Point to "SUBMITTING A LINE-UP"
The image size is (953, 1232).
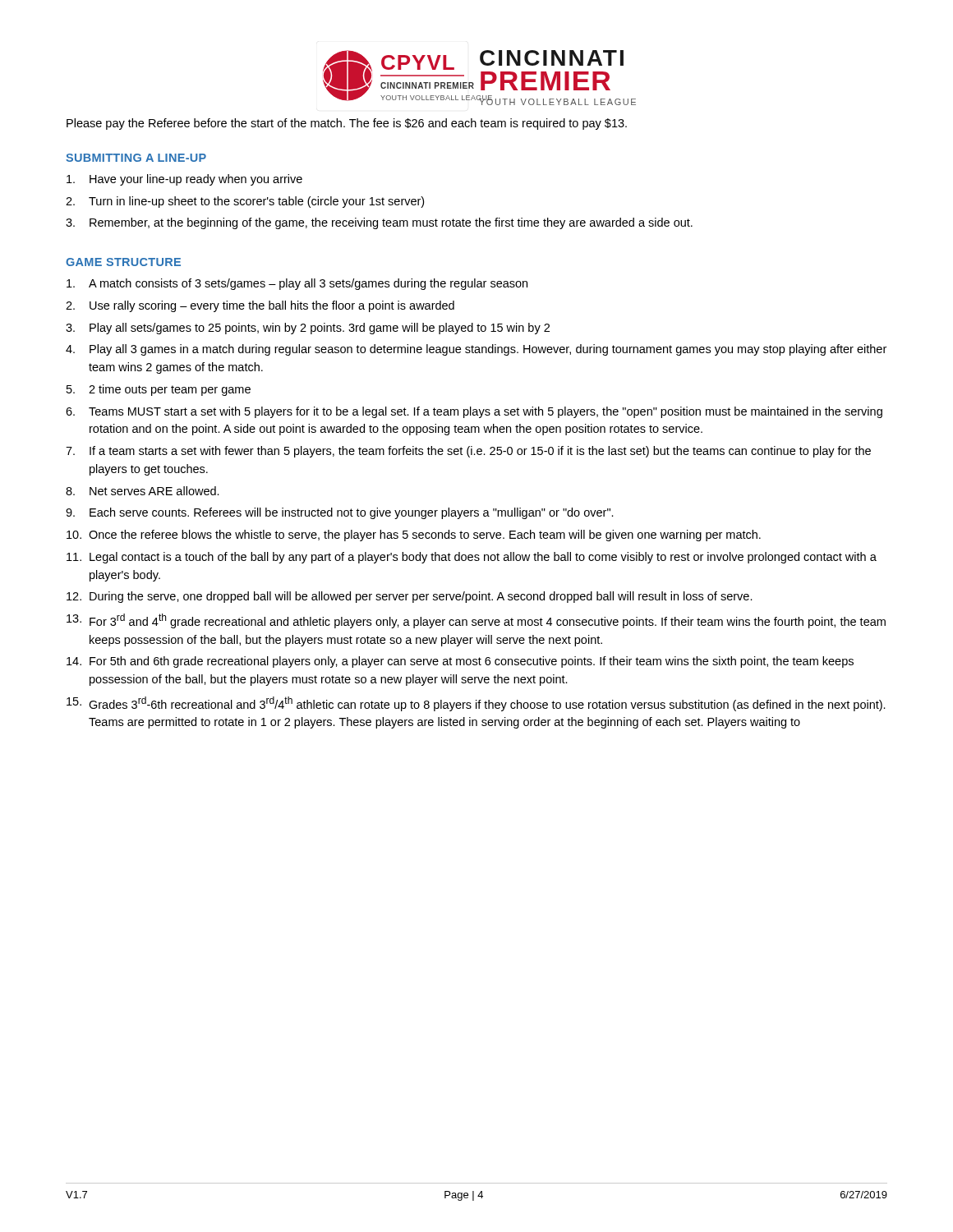(x=136, y=158)
